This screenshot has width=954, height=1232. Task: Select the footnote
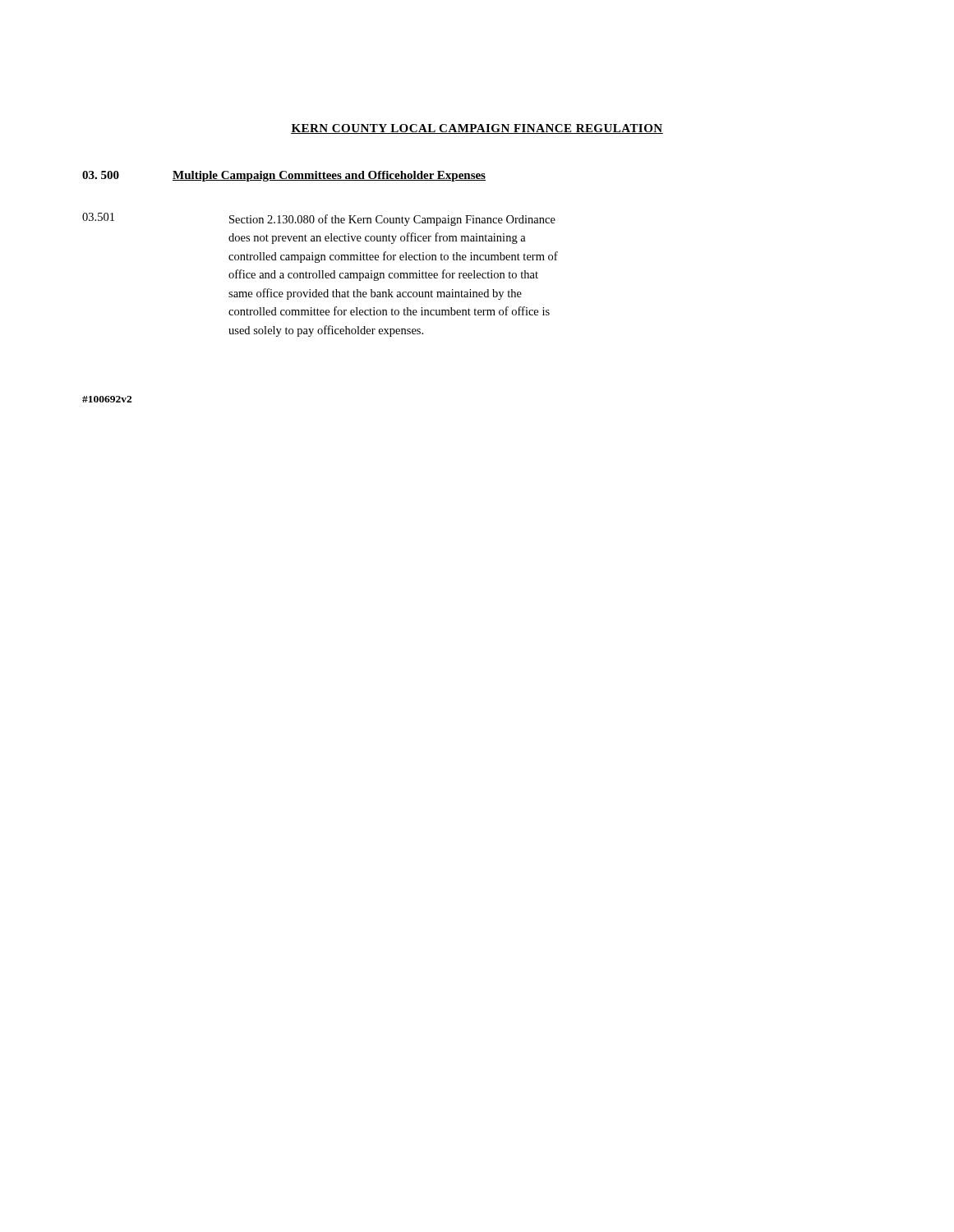point(107,399)
